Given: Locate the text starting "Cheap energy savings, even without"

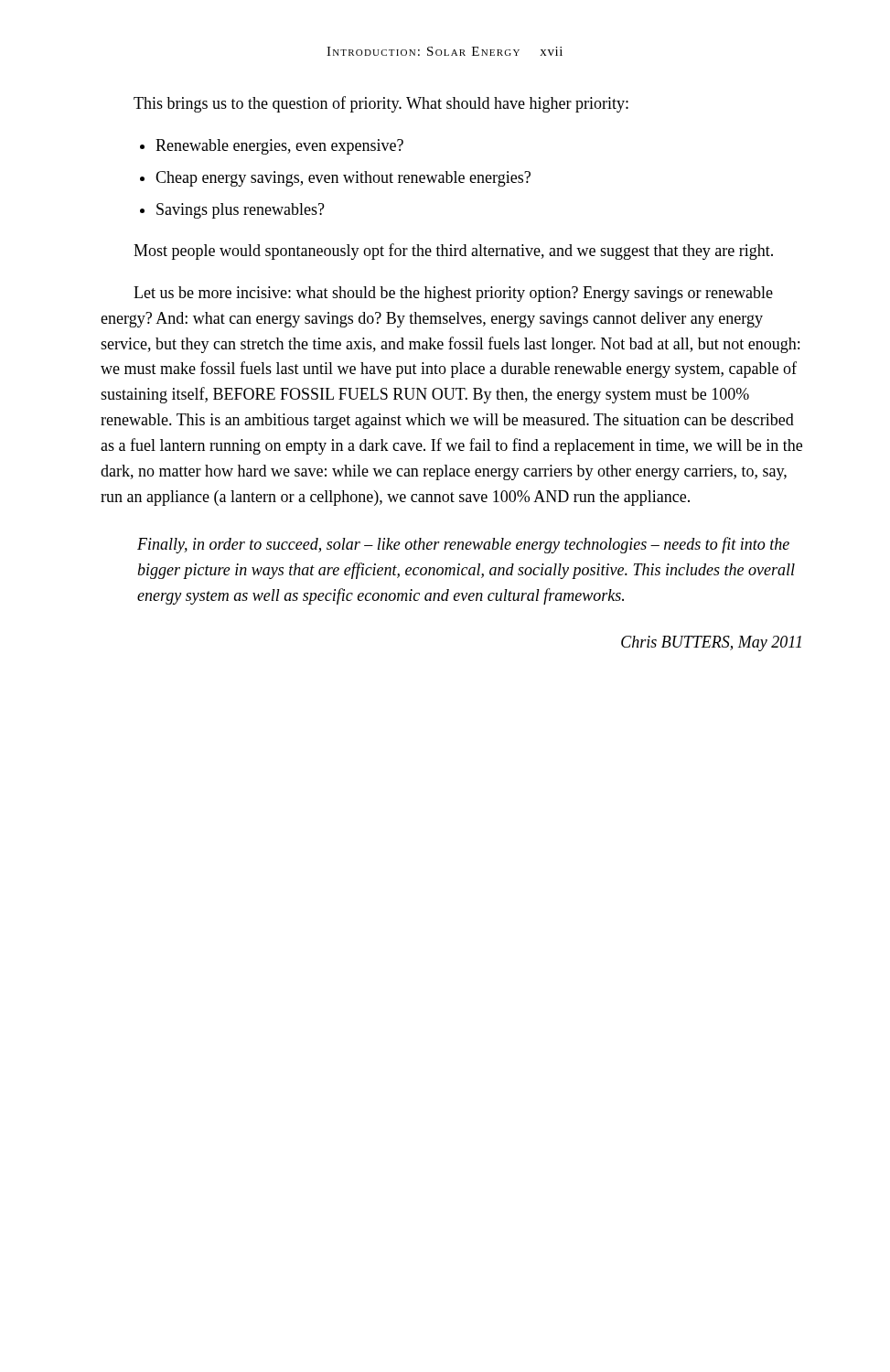Looking at the screenshot, I should pos(343,177).
